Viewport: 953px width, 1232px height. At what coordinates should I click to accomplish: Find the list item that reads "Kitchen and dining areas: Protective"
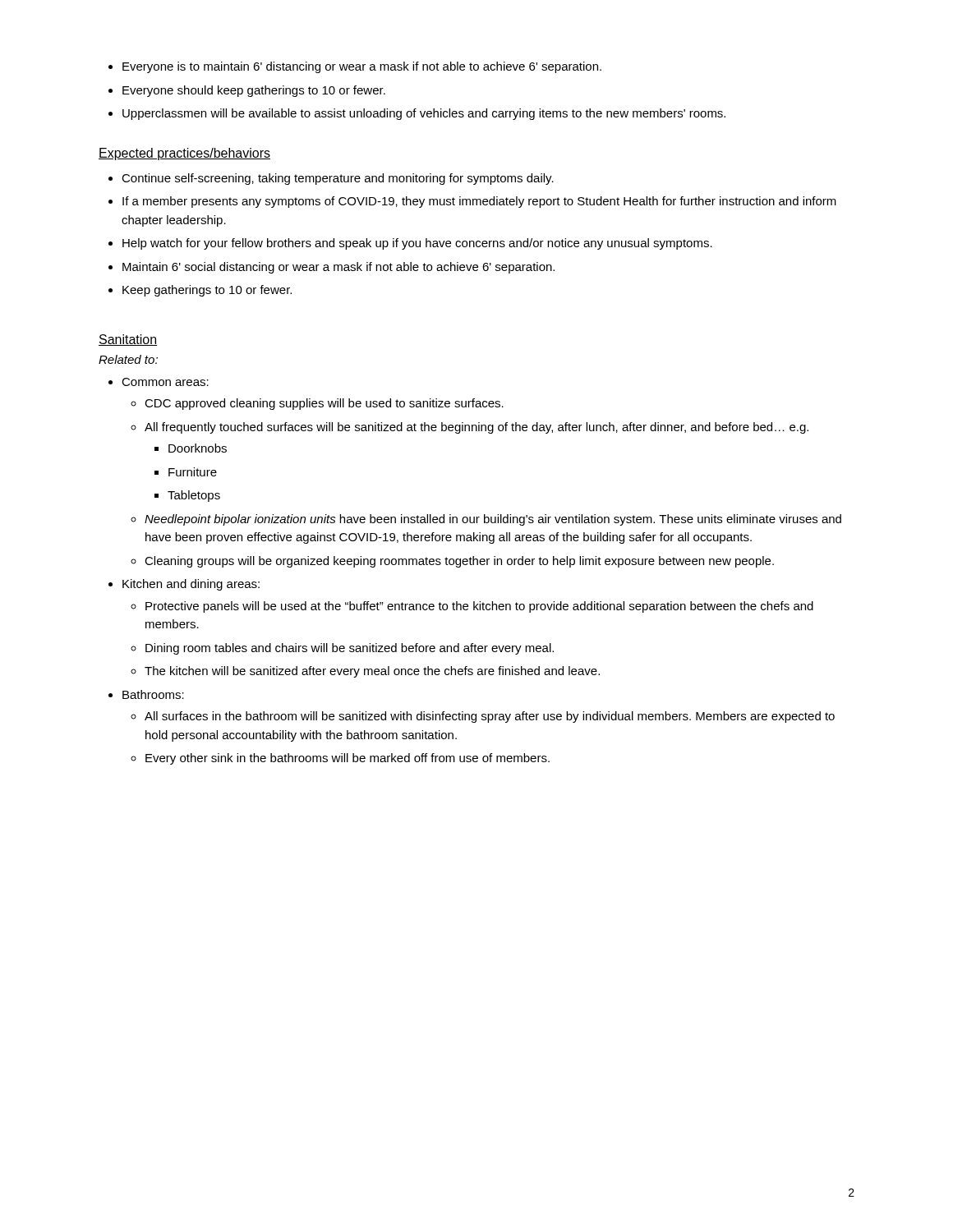tap(184, 585)
